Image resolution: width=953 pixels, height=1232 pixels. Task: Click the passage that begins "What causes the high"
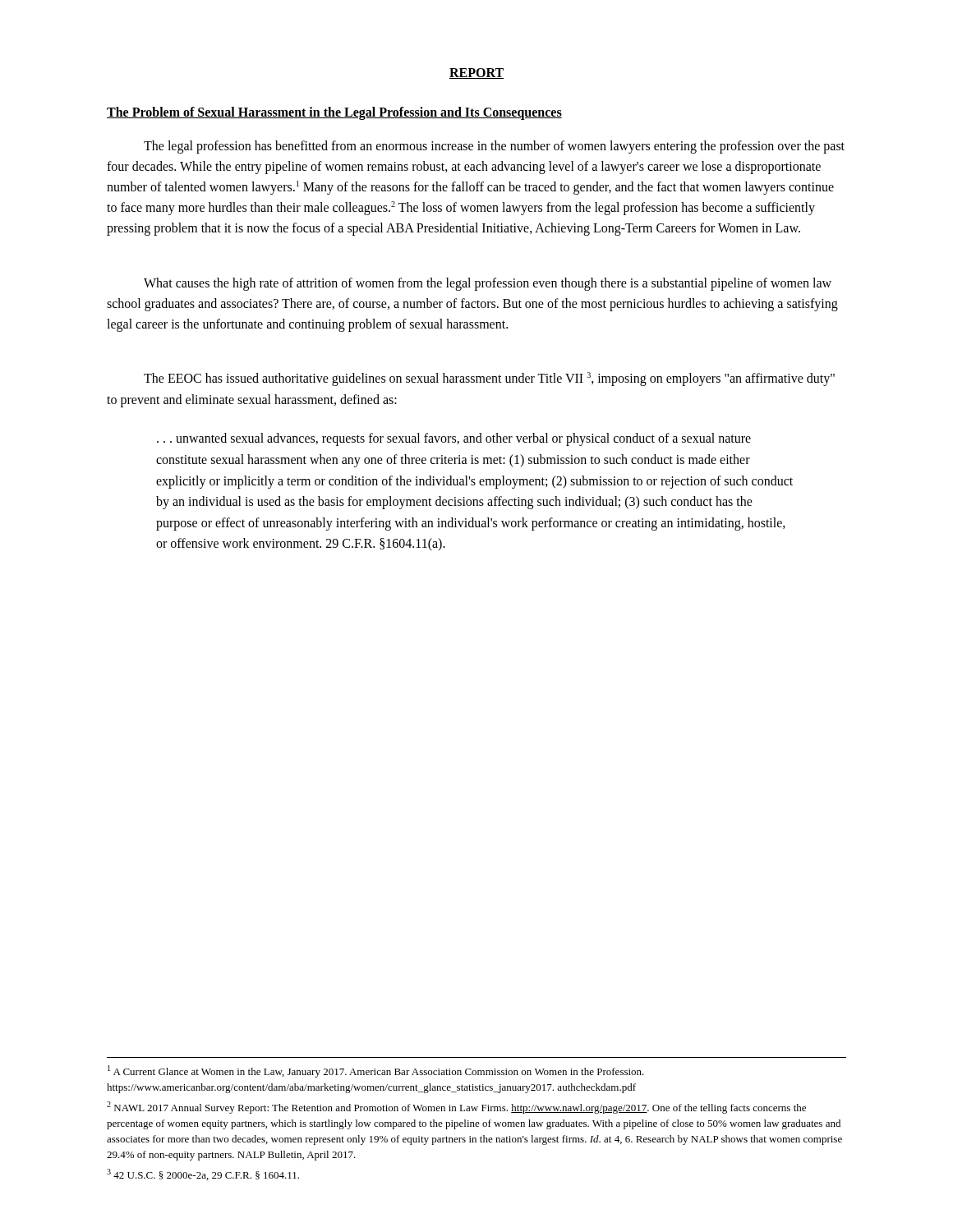(x=472, y=303)
